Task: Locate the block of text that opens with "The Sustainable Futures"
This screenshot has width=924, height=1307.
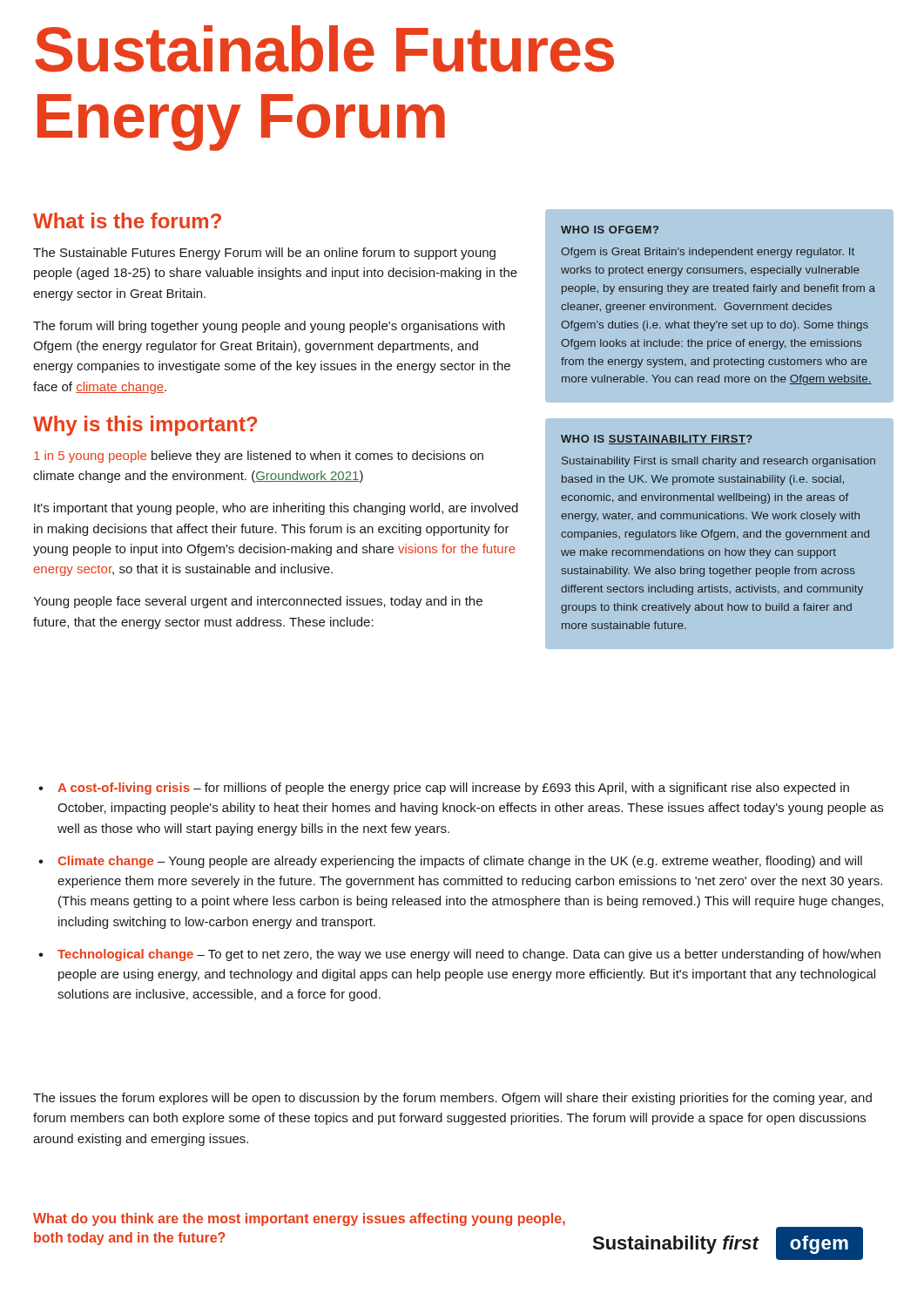Action: pyautogui.click(x=277, y=273)
